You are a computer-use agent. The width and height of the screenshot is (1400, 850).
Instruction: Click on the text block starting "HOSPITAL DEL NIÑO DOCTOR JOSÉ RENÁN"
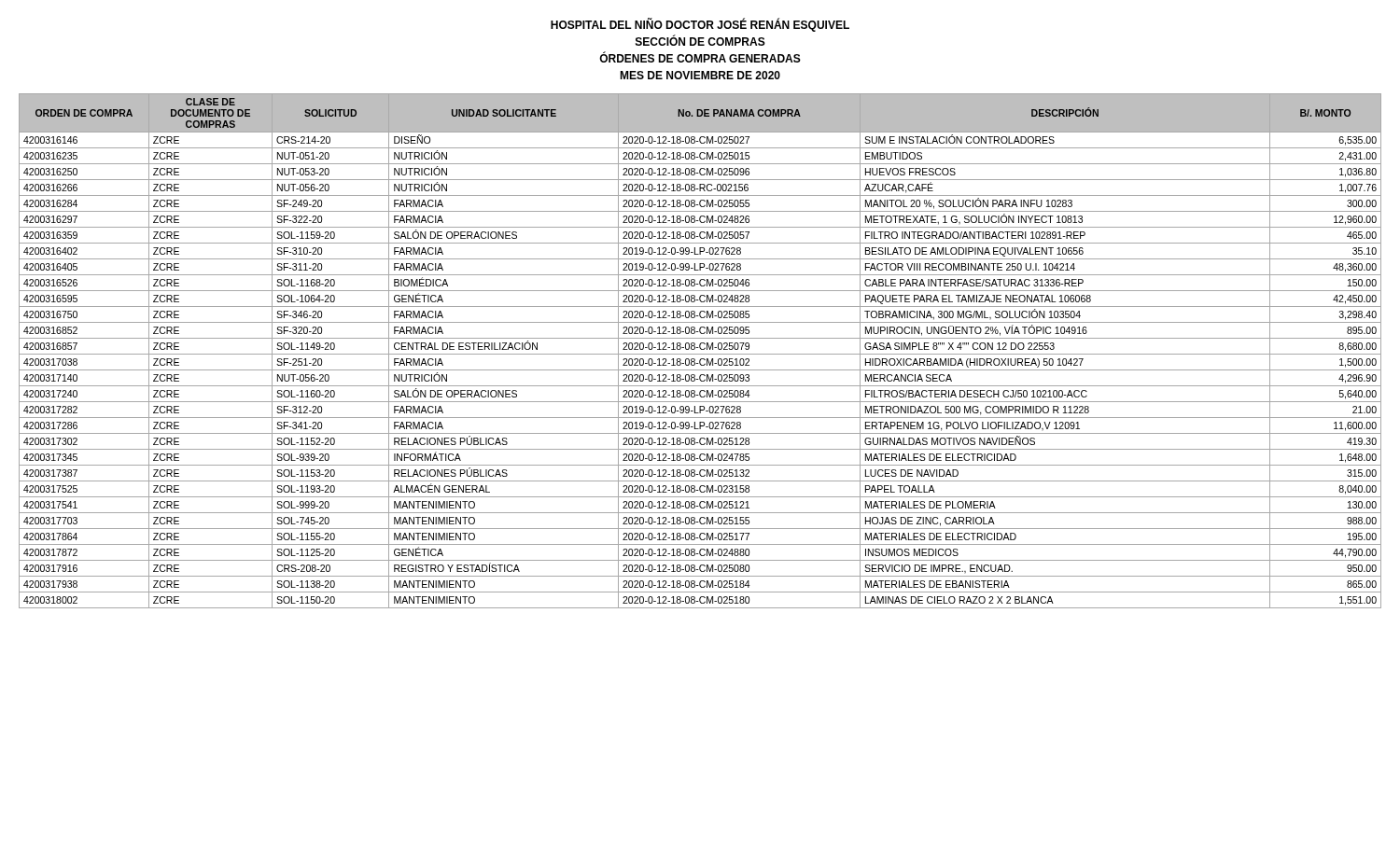click(700, 50)
